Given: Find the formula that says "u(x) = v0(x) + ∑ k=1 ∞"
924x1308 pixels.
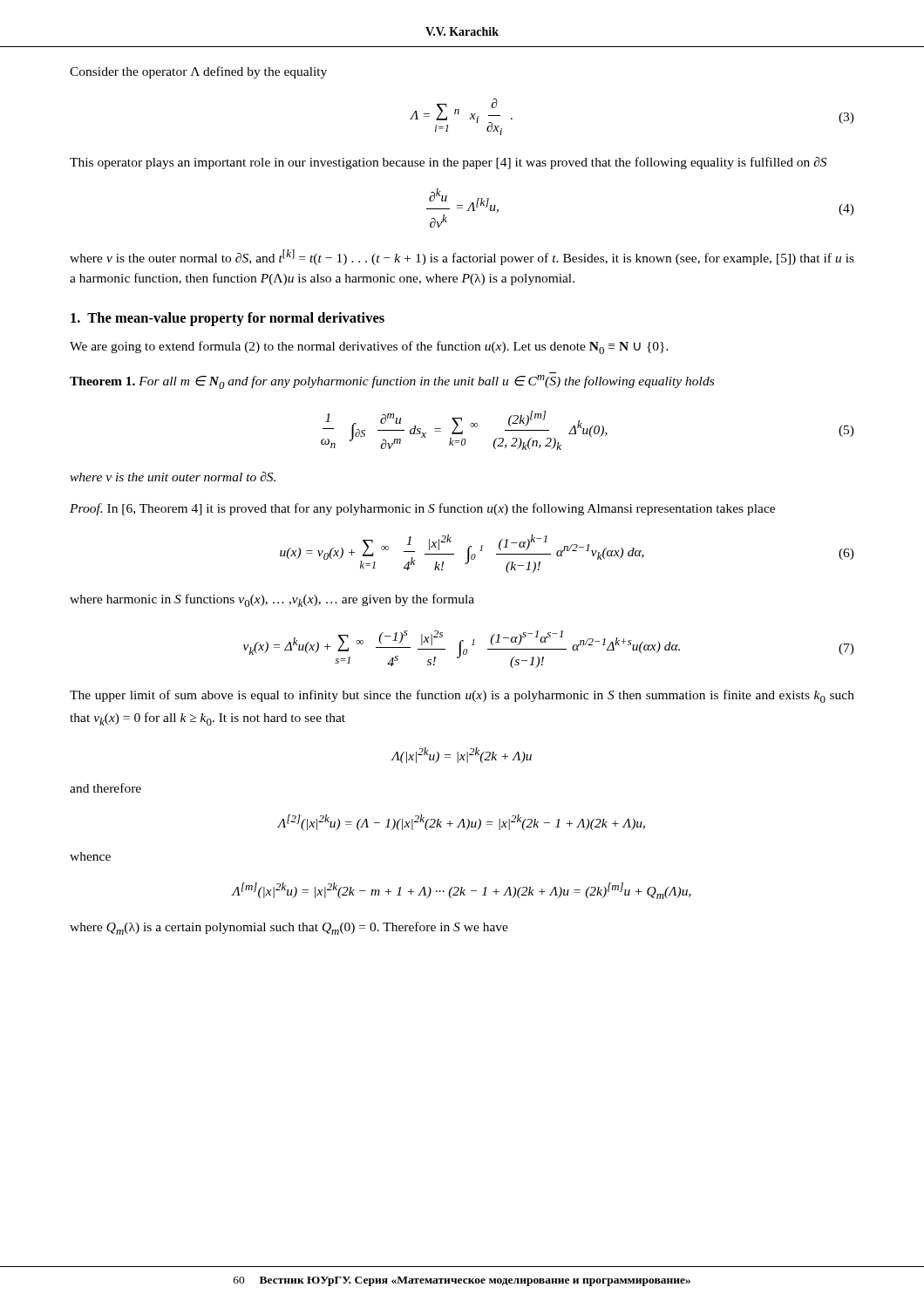Looking at the screenshot, I should coord(567,553).
